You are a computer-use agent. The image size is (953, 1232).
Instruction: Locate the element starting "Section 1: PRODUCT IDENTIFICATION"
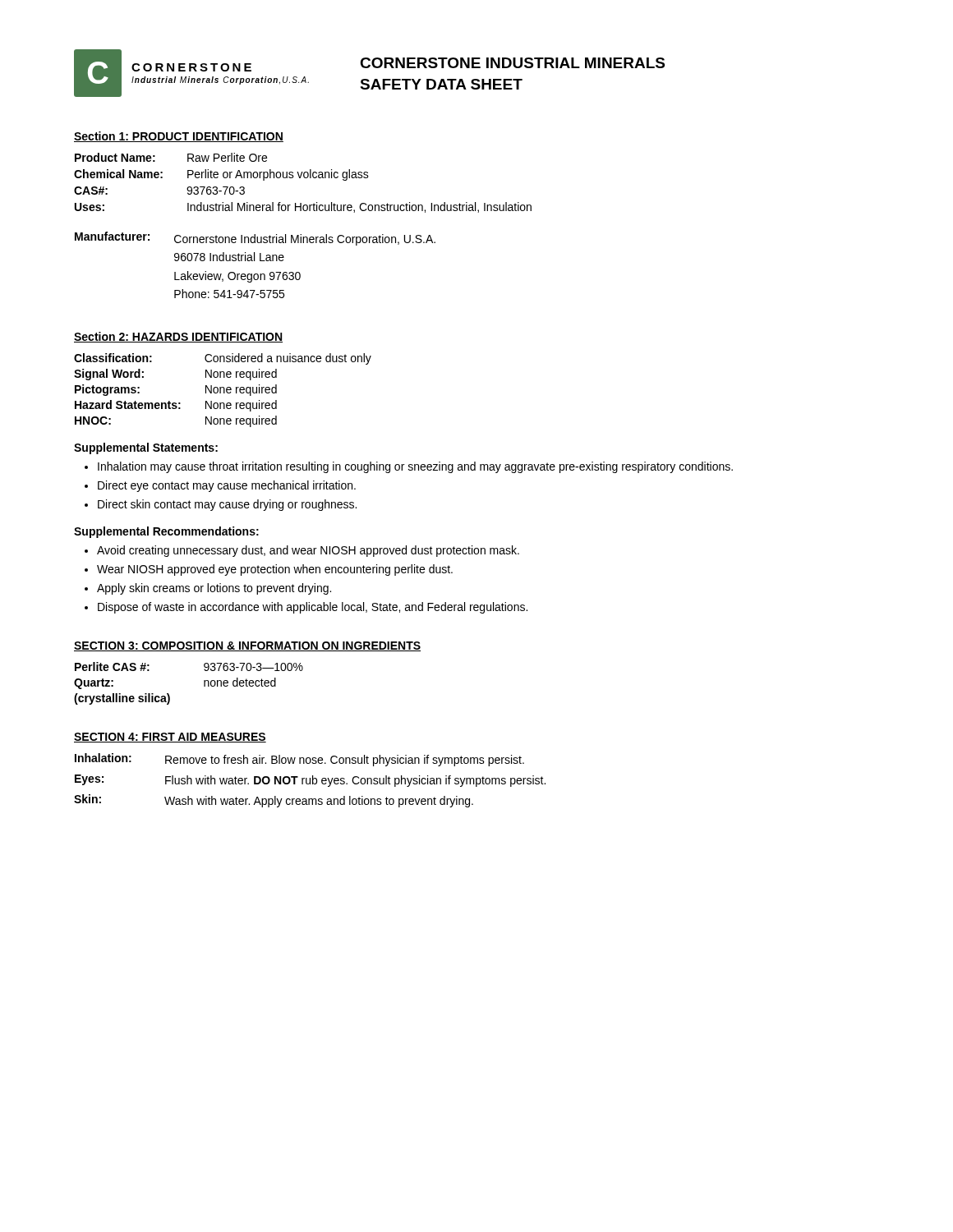tap(179, 136)
